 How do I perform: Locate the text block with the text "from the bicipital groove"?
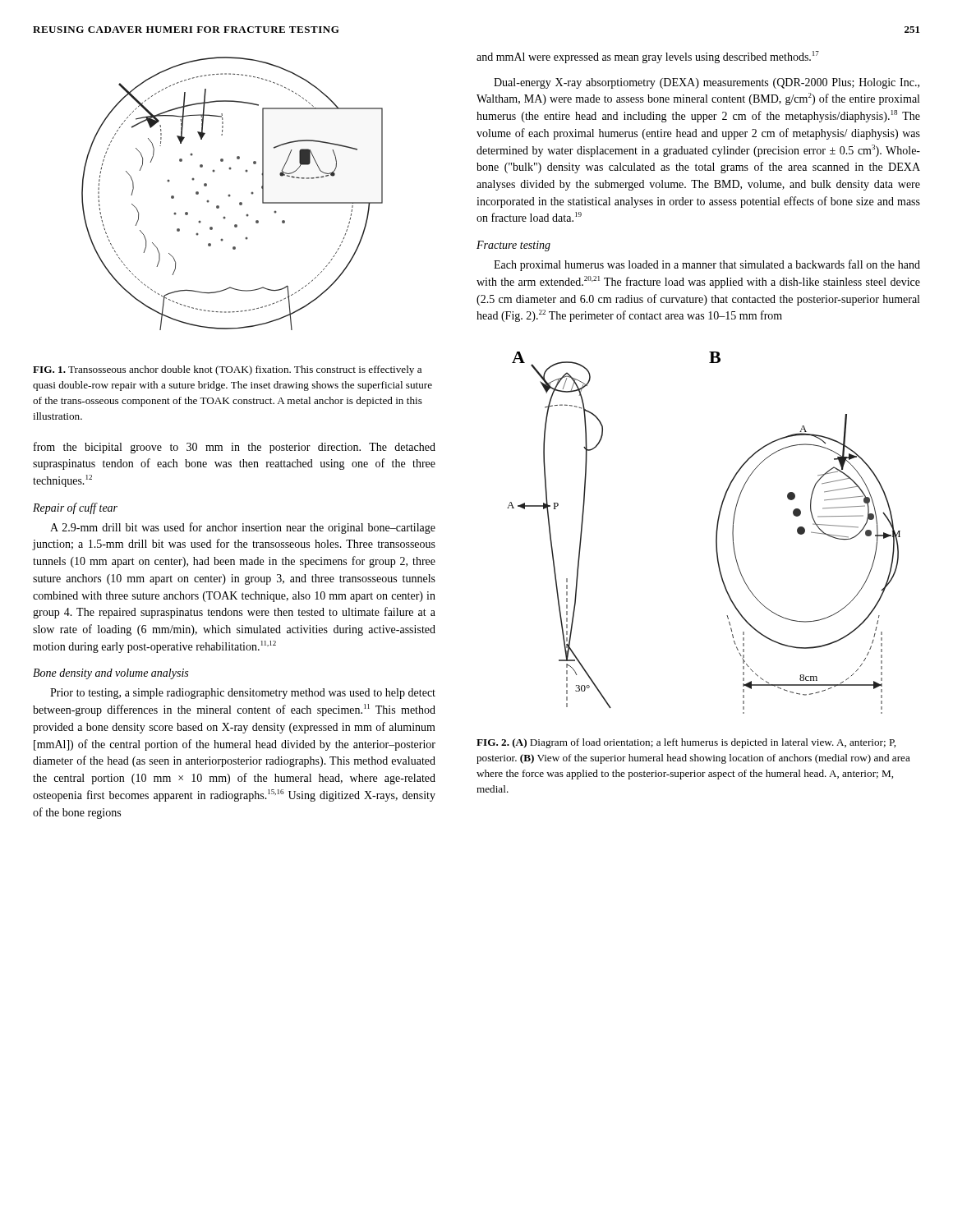[234, 465]
